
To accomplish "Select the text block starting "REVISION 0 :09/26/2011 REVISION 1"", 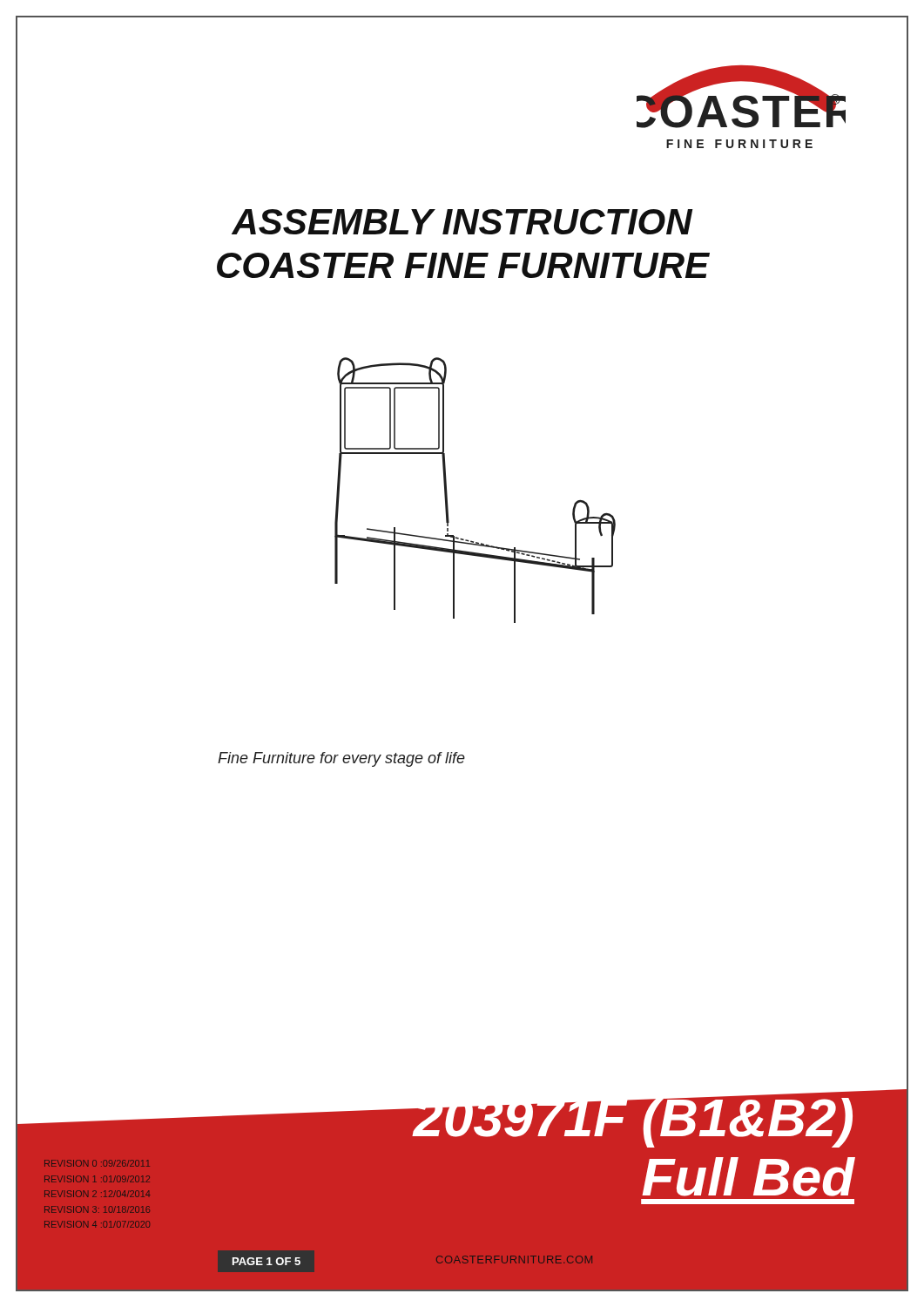I will click(97, 1194).
